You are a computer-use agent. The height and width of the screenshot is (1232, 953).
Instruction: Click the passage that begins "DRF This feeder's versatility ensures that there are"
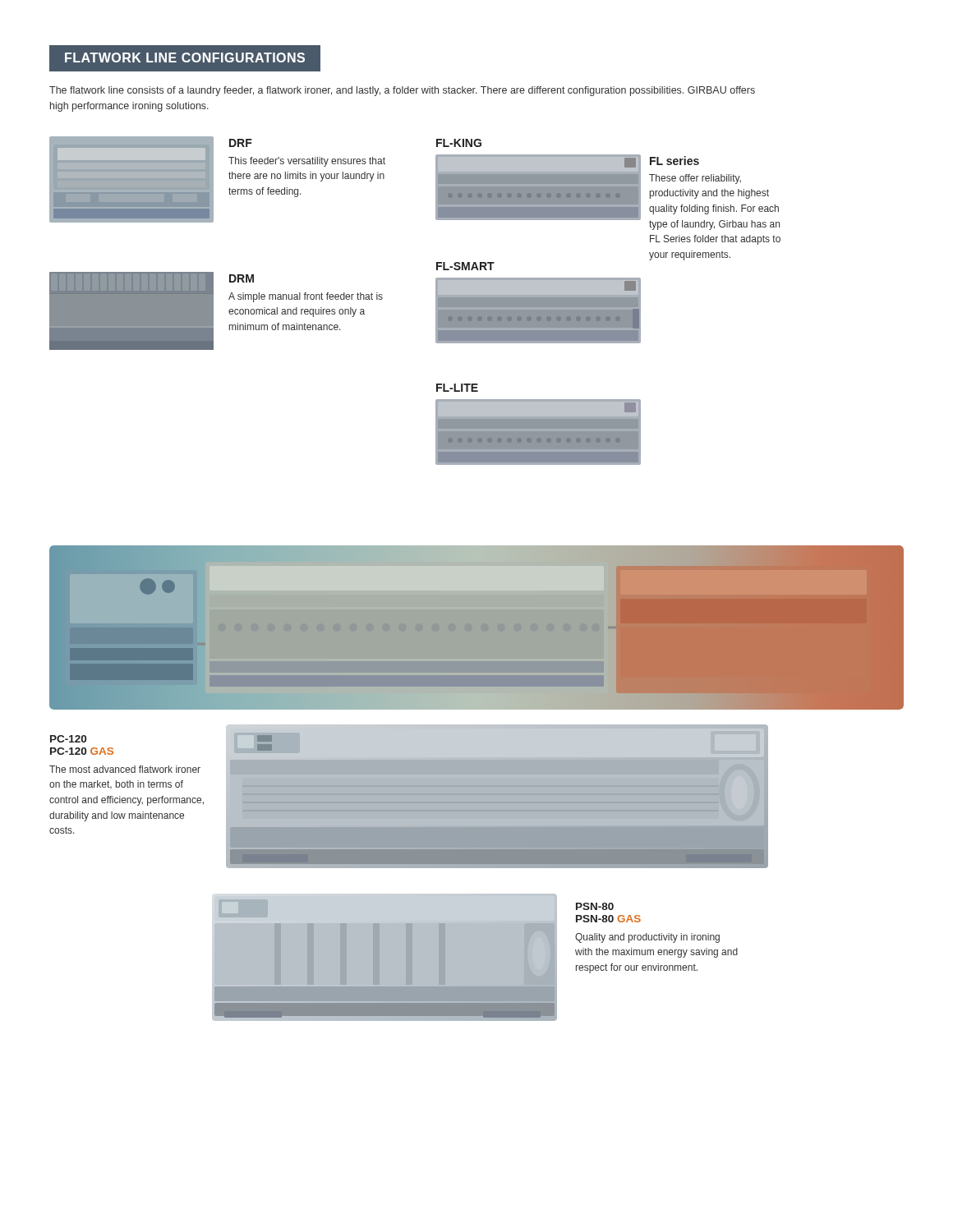click(315, 168)
